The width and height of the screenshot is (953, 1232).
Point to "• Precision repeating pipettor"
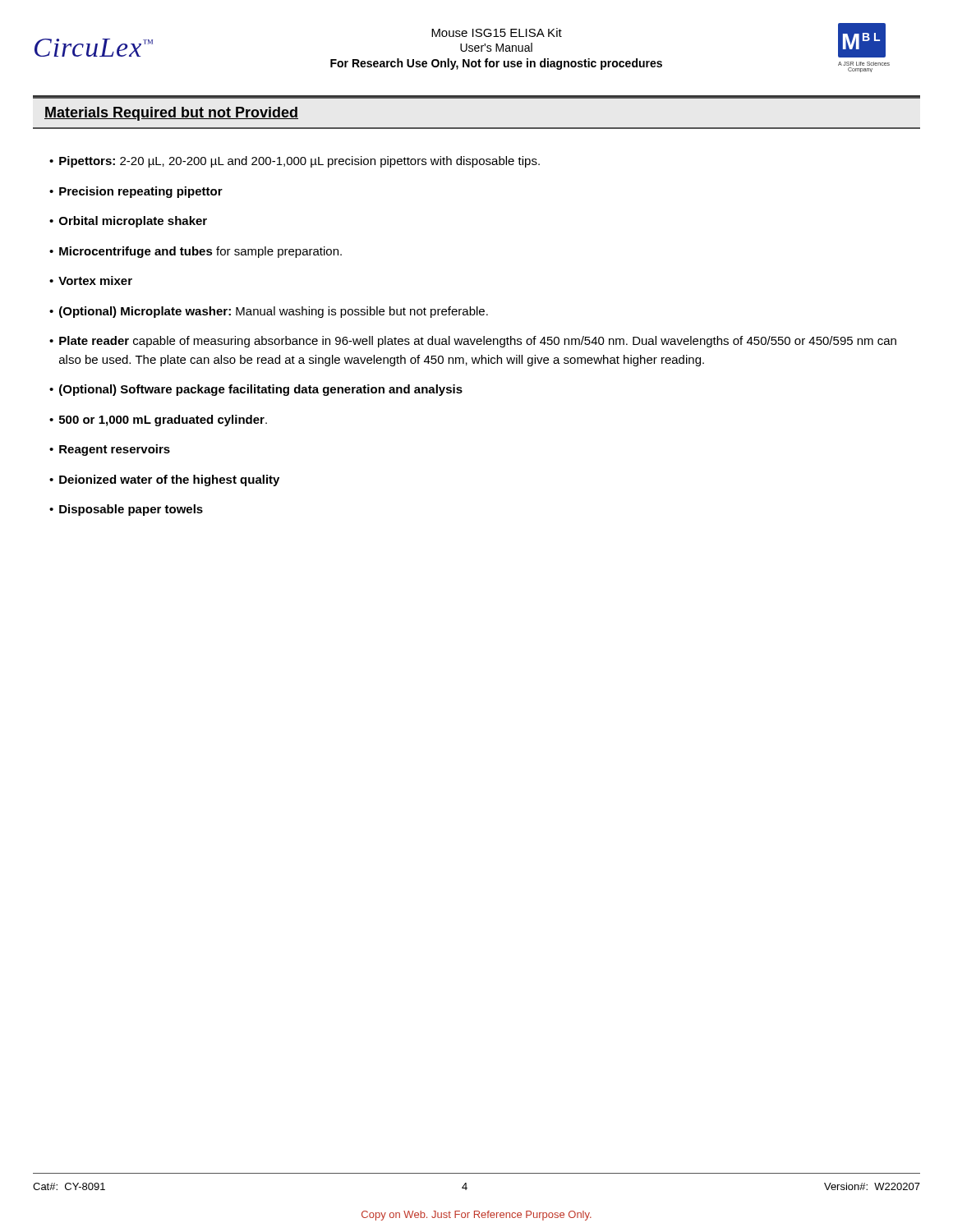(136, 192)
